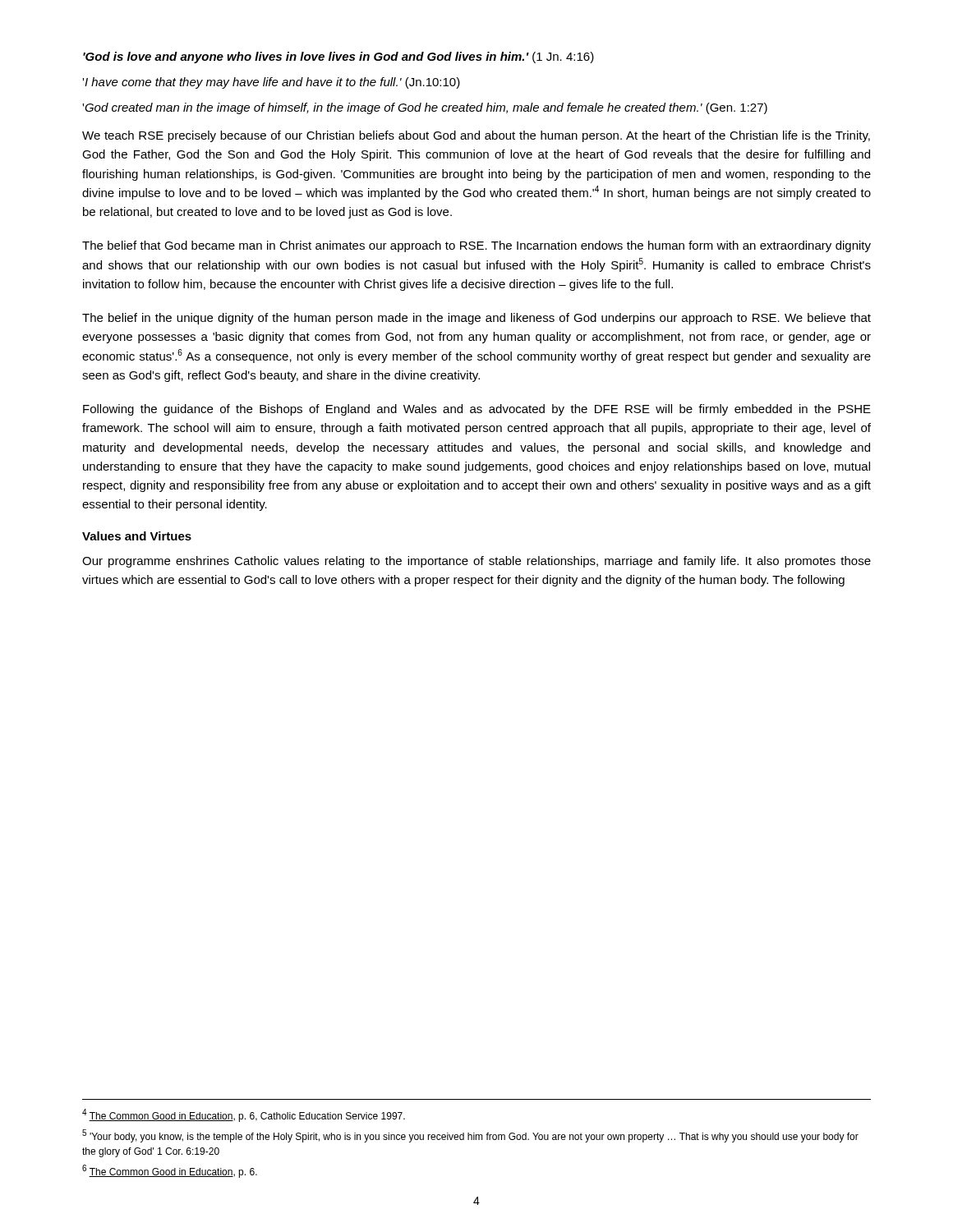This screenshot has width=953, height=1232.
Task: Navigate to the passage starting "4 The Common Good"
Action: tap(244, 1115)
